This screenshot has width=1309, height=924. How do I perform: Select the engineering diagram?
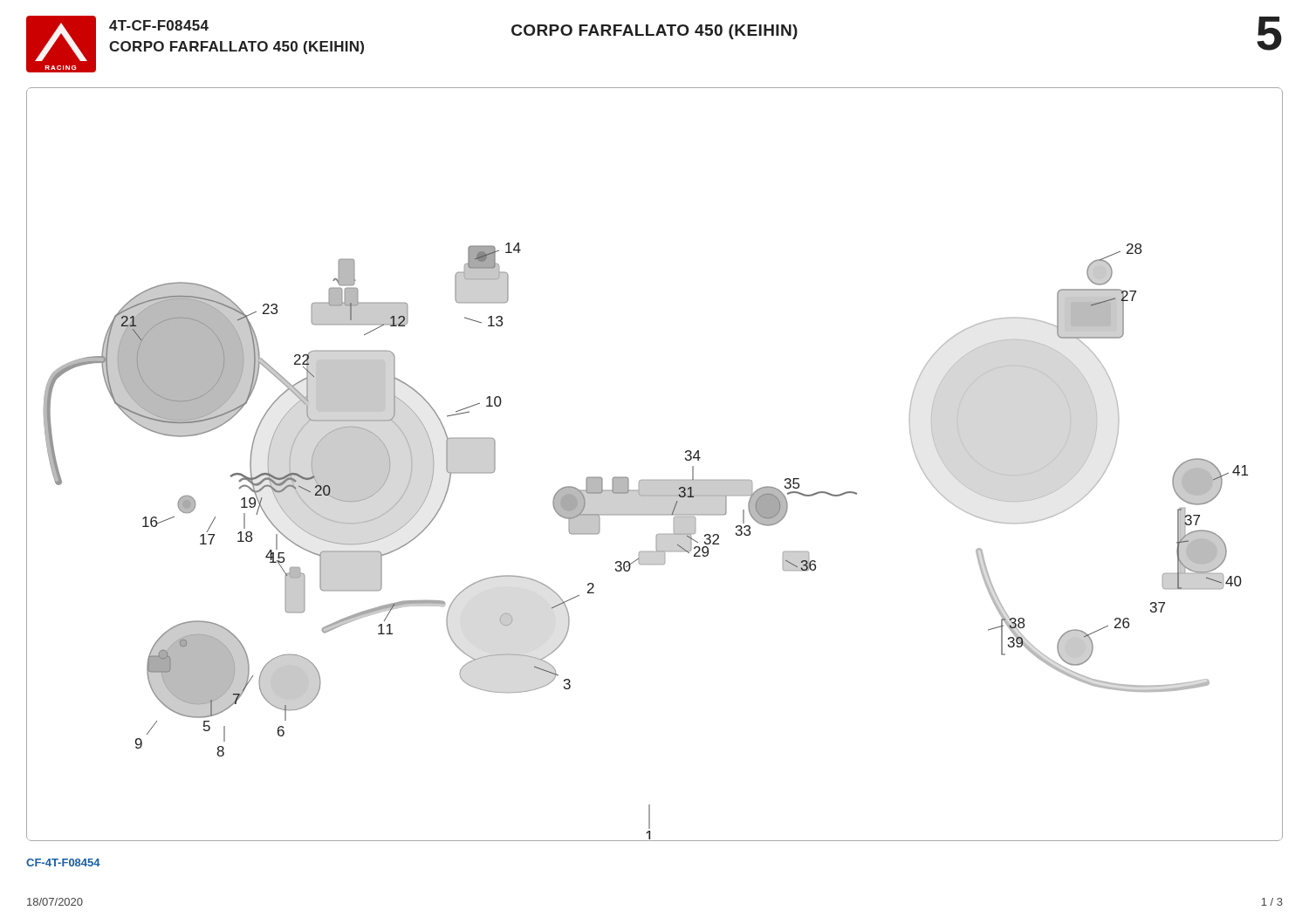click(654, 464)
